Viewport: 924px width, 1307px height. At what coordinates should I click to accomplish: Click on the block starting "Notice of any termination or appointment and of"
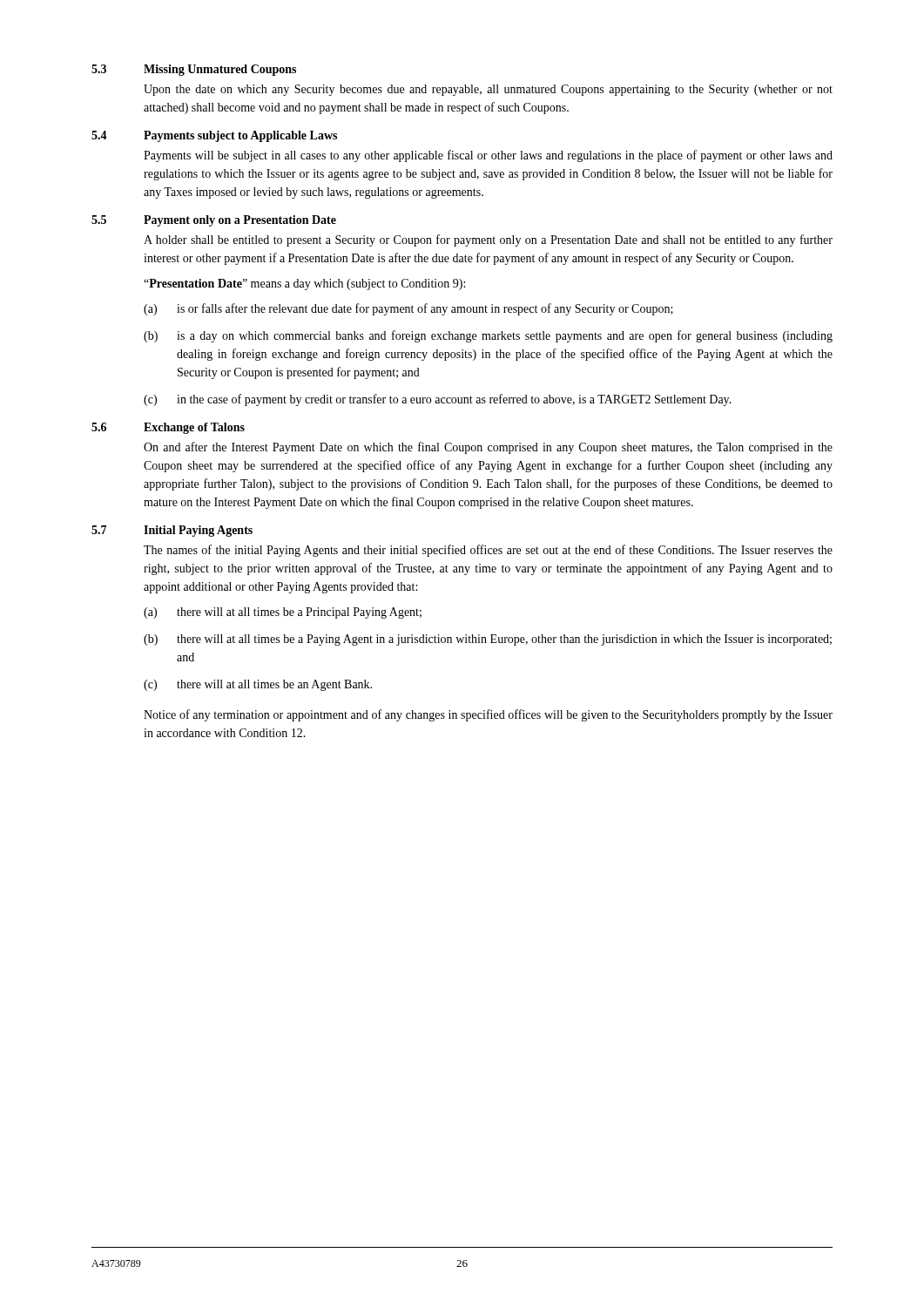pos(488,724)
